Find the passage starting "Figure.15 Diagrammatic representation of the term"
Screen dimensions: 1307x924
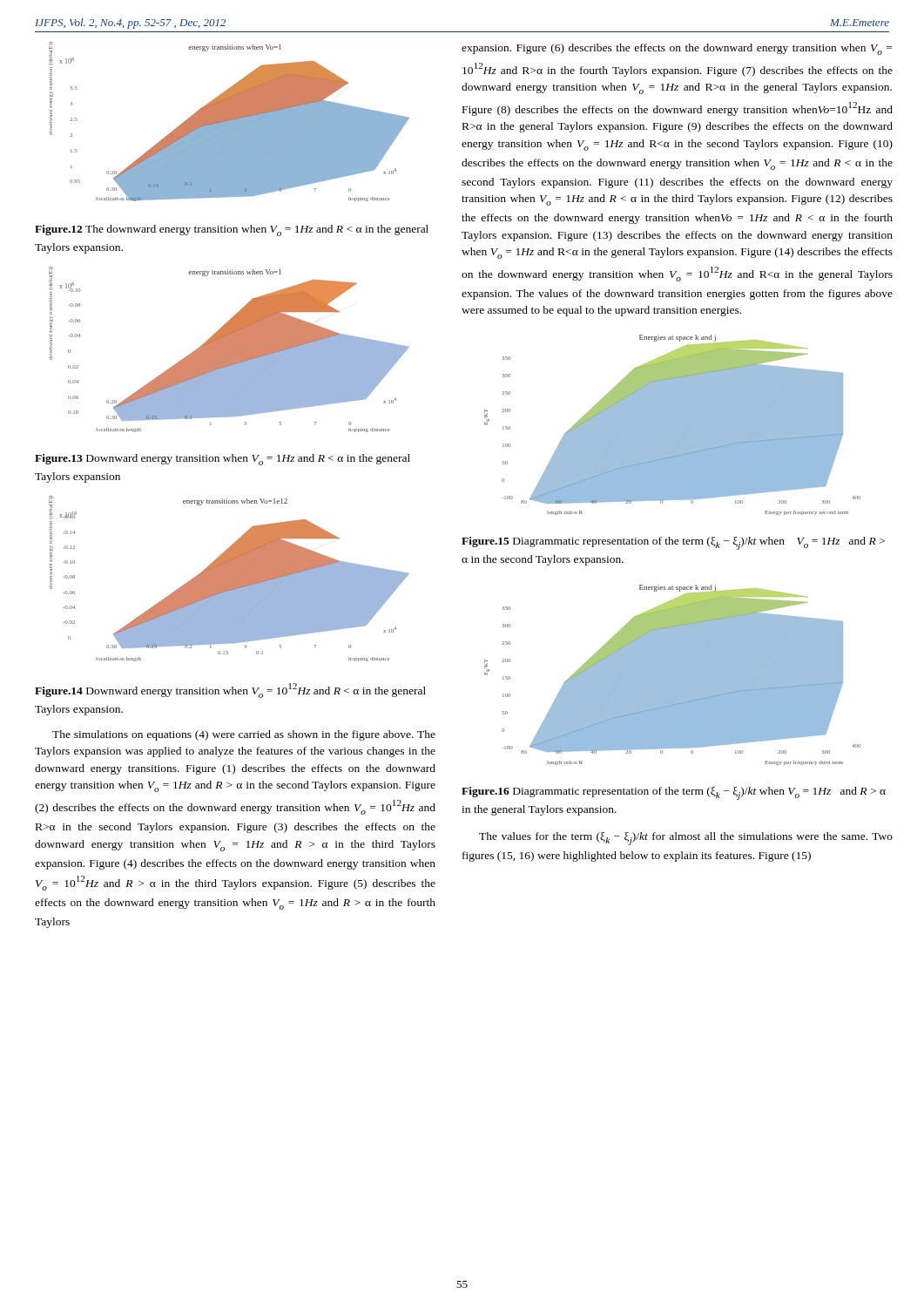pos(674,550)
